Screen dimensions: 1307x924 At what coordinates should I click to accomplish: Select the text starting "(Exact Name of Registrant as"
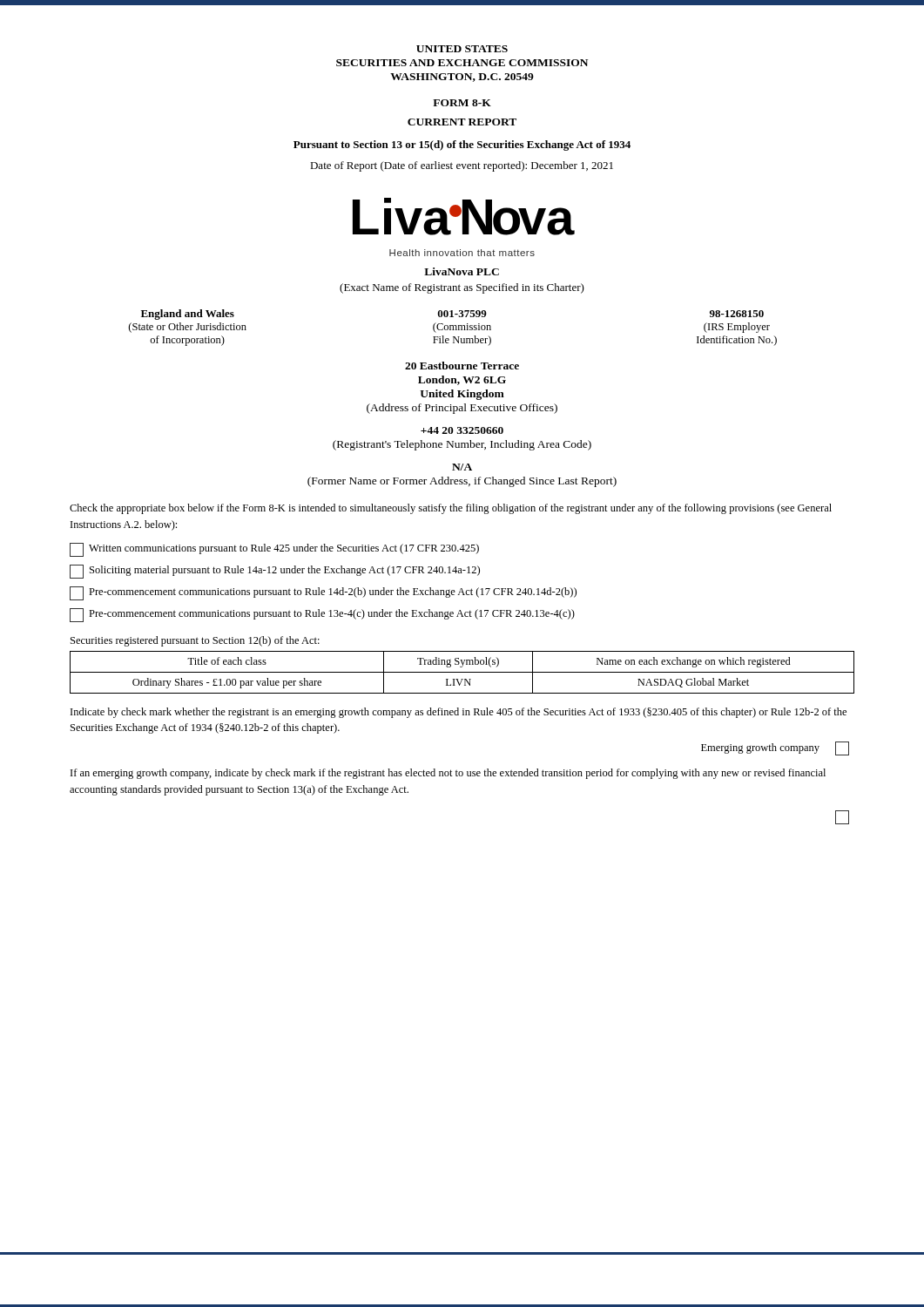(462, 287)
